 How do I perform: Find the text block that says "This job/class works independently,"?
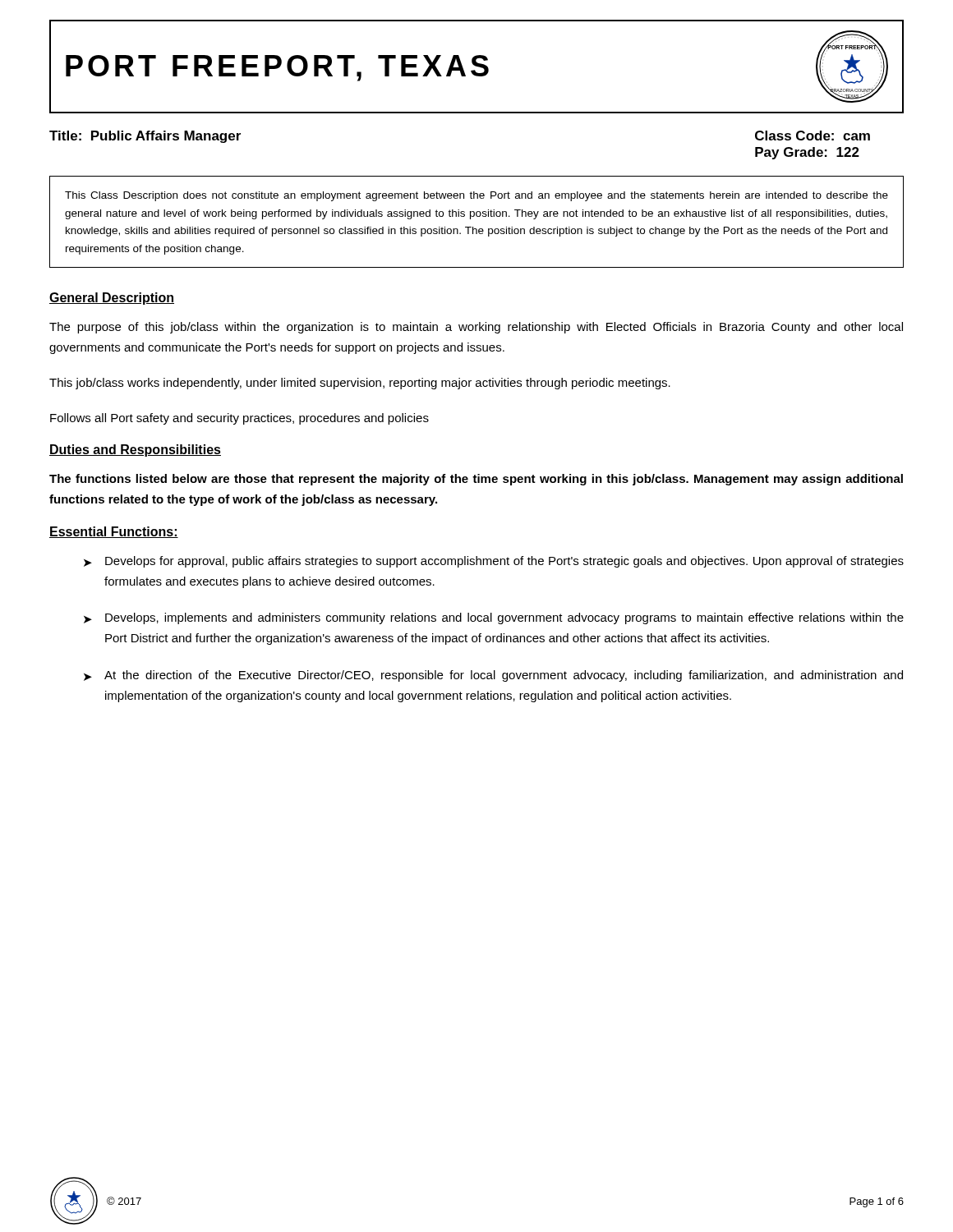(360, 382)
